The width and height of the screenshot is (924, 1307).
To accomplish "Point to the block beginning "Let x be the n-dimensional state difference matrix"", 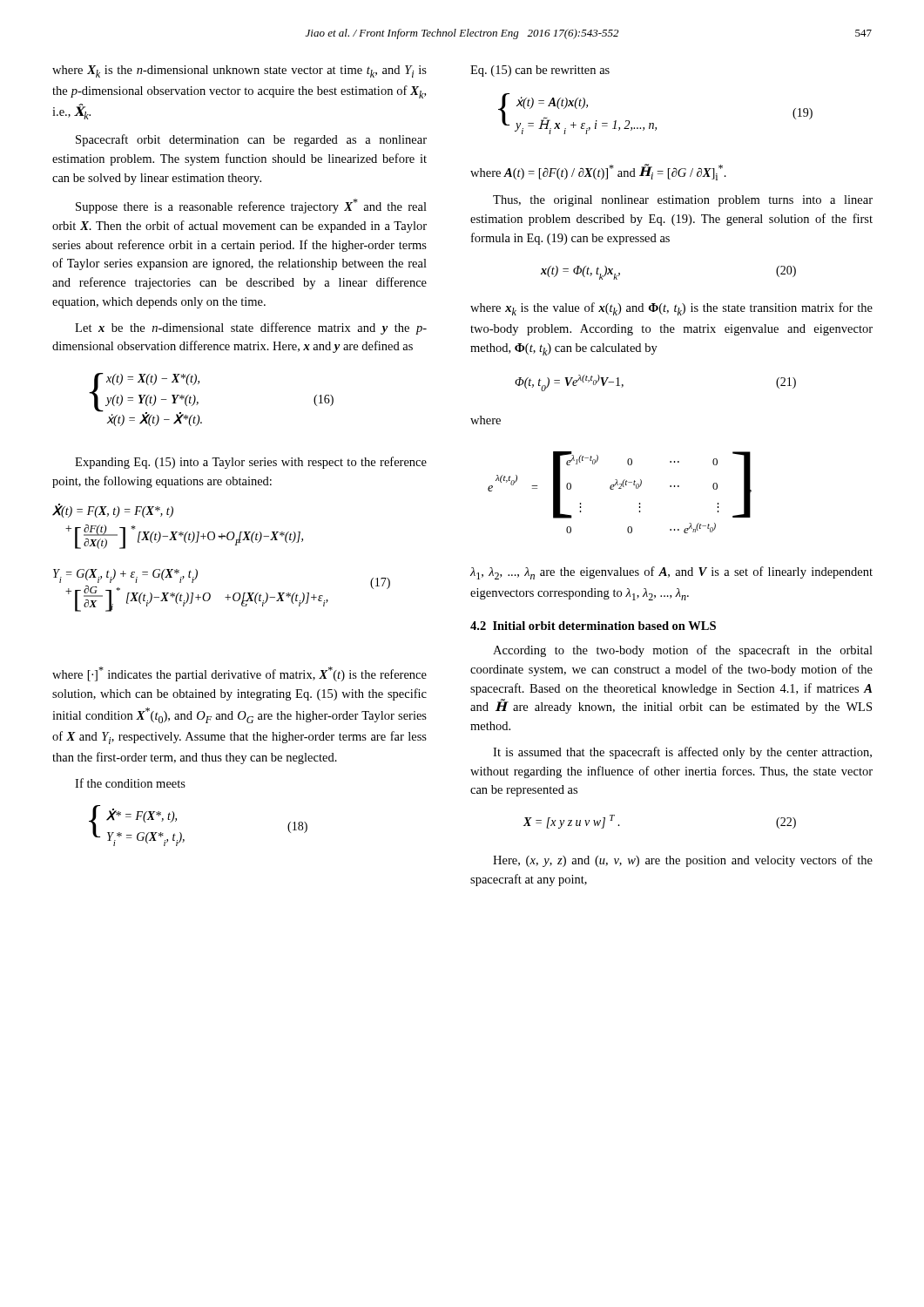I will 240,337.
